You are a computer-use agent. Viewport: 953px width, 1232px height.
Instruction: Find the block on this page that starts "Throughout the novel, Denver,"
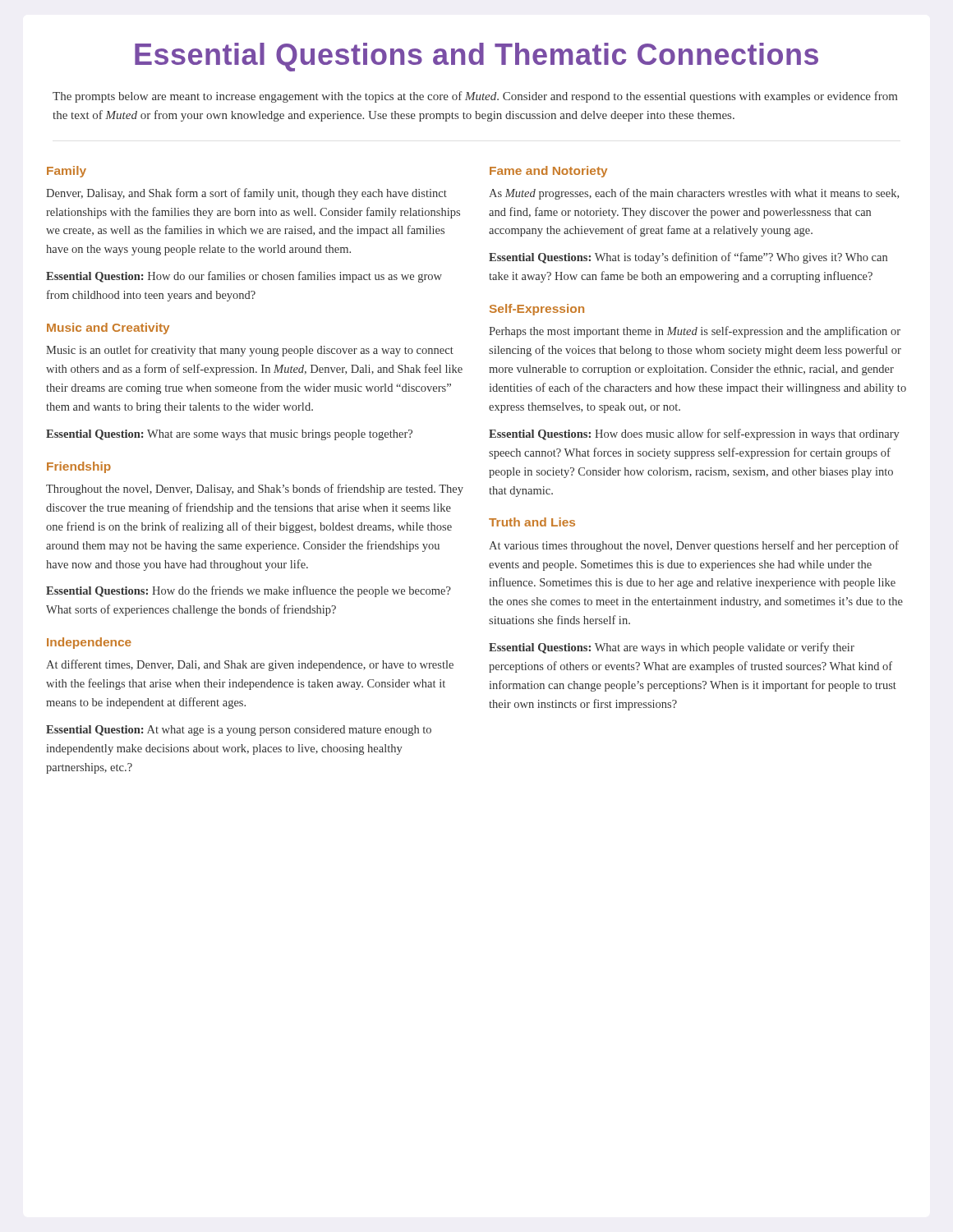[x=255, y=526]
